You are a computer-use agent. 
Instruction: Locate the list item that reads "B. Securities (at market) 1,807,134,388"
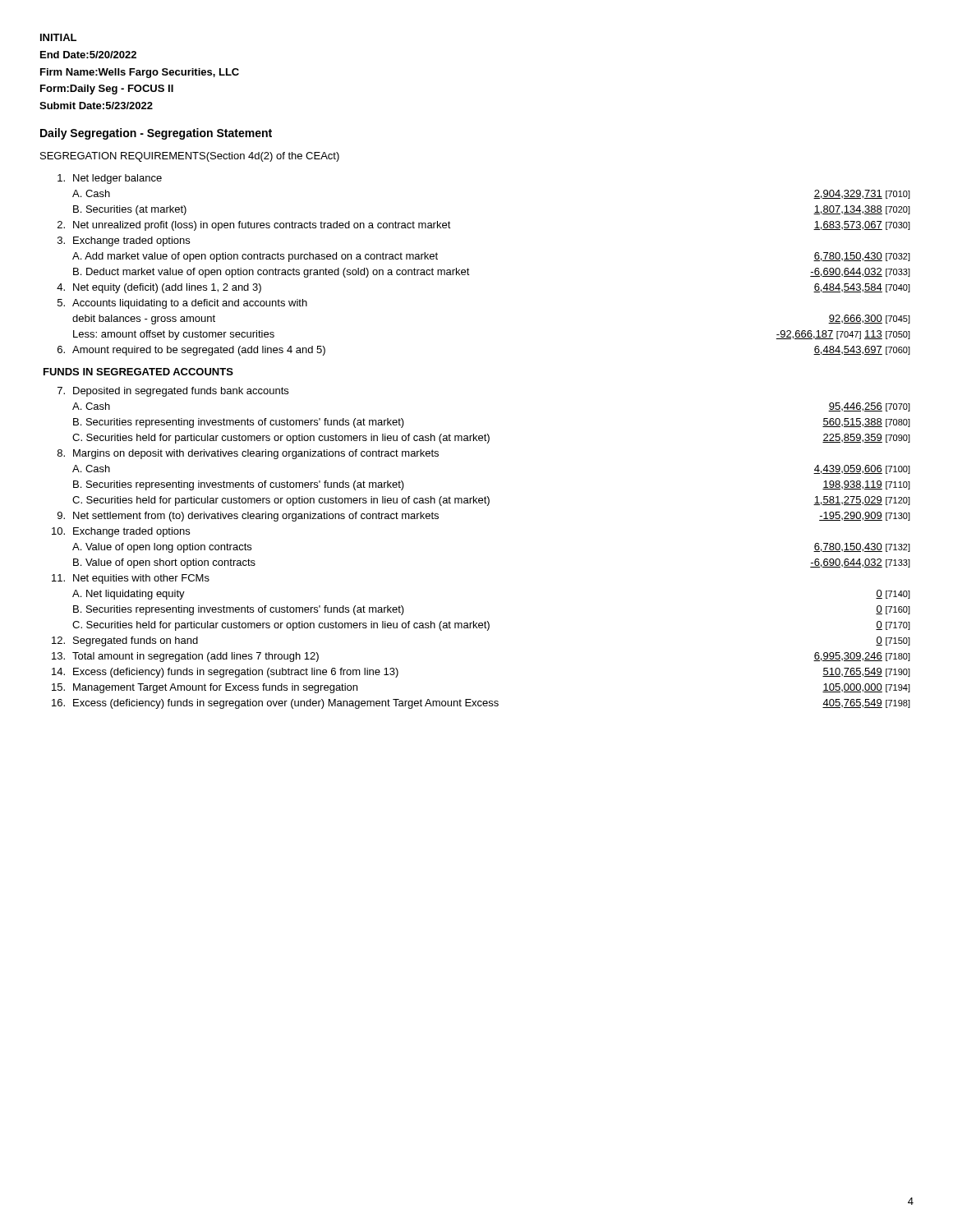pyautogui.click(x=129, y=210)
